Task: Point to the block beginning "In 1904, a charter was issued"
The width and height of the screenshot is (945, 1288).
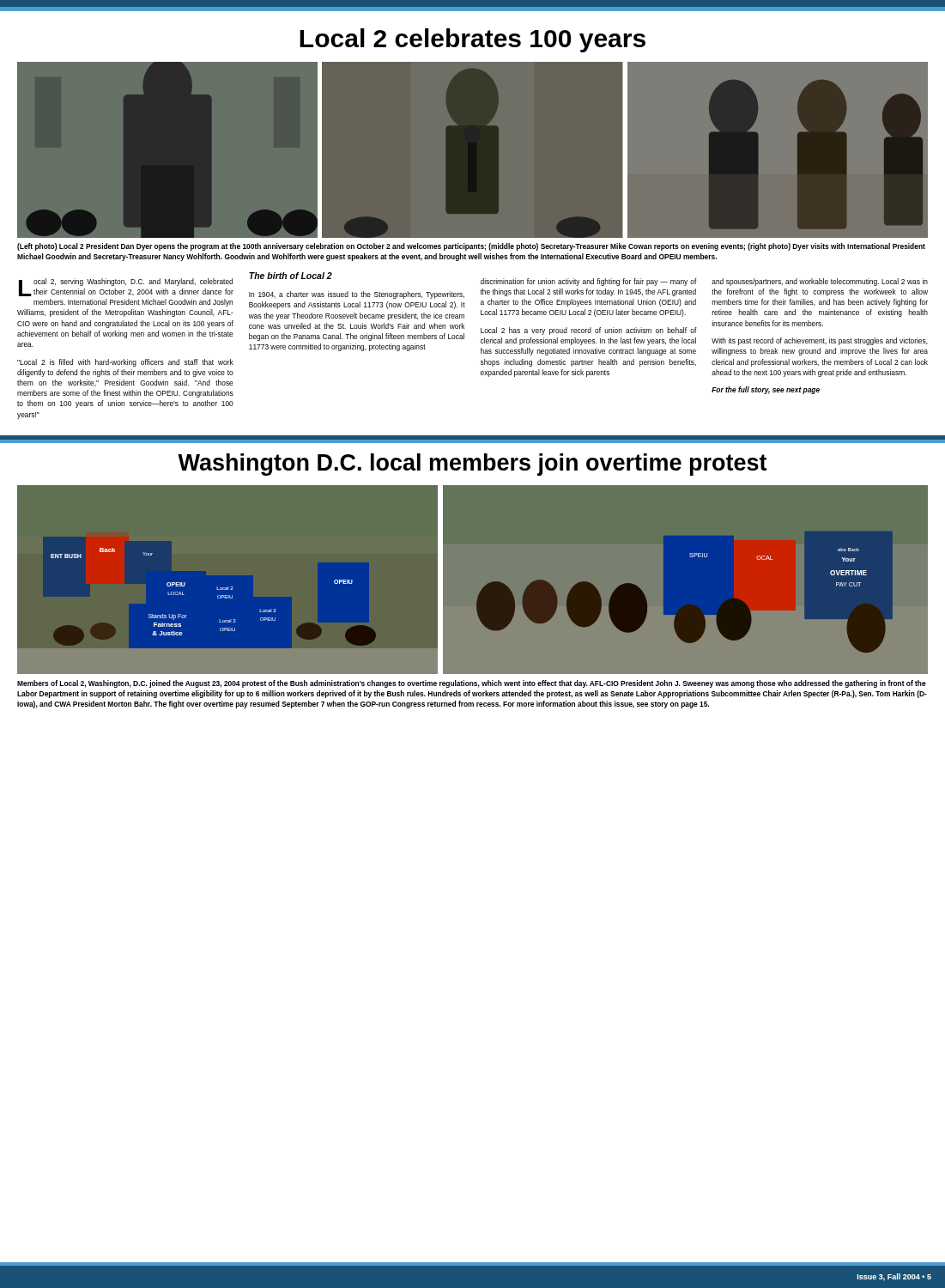Action: 357,321
